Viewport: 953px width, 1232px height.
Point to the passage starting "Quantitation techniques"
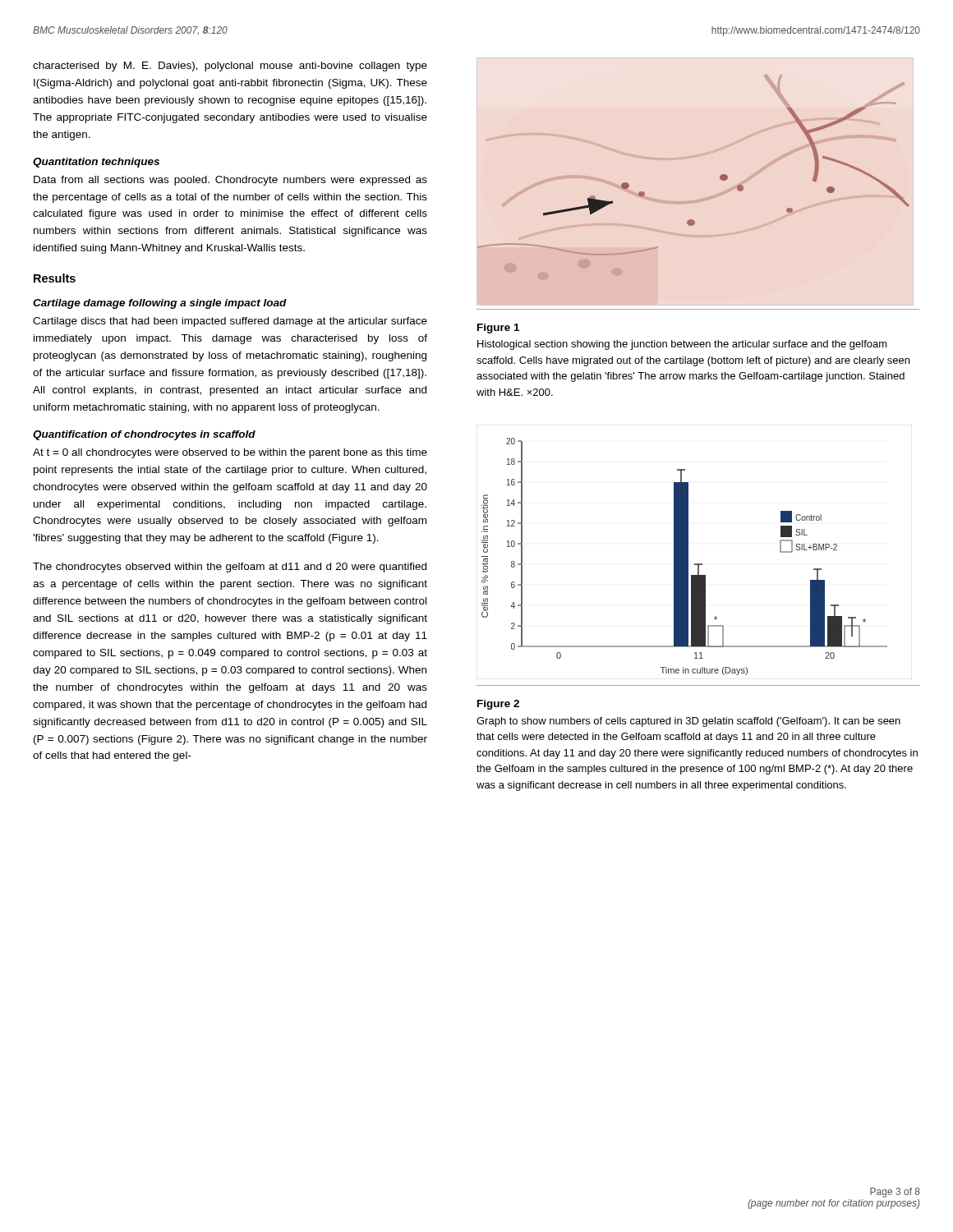point(96,161)
